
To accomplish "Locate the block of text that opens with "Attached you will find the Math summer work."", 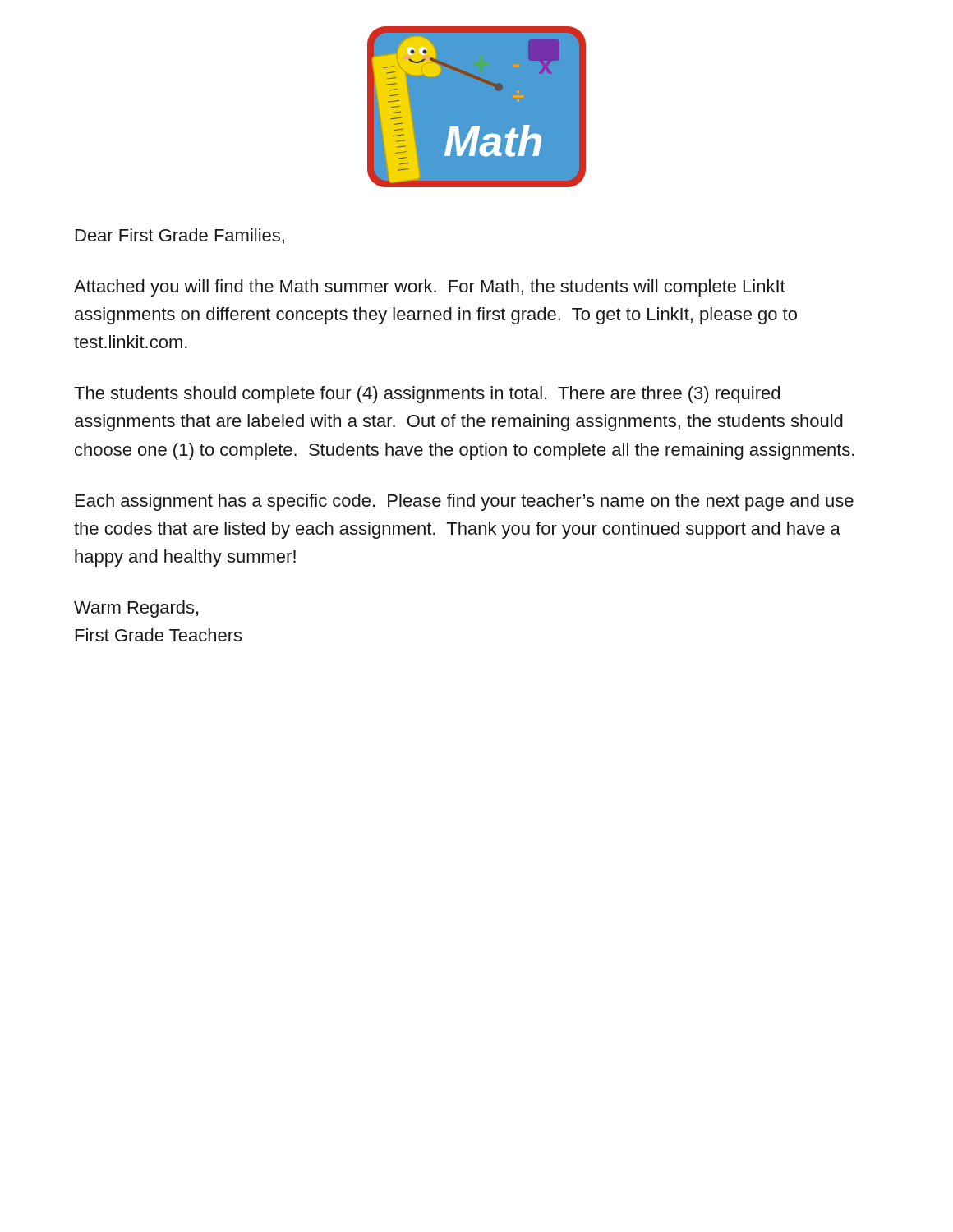I will [436, 314].
